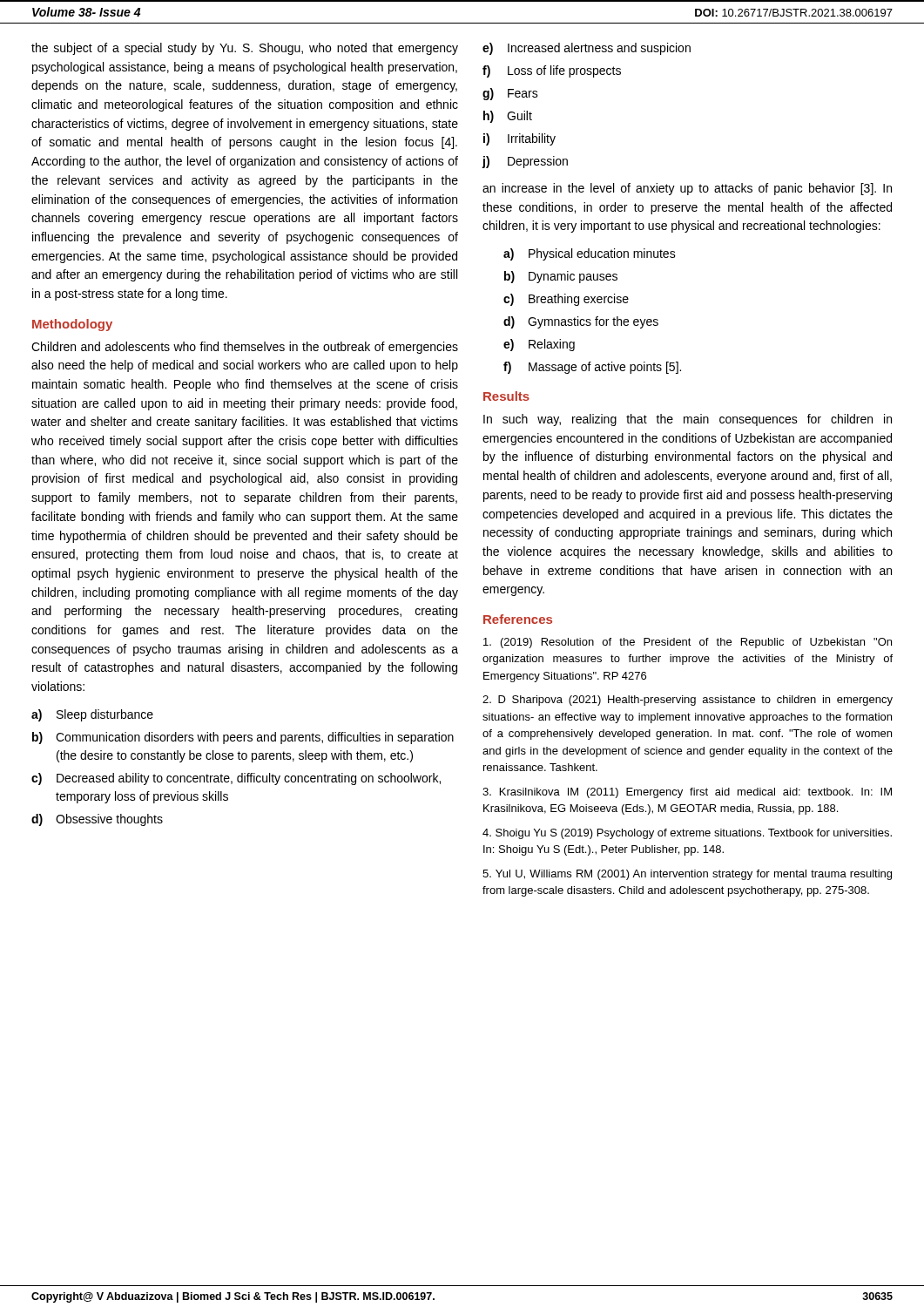The image size is (924, 1307).
Task: Point to the block beginning "2. D Sharipova (2021) Health-preserving assistance to children"
Action: (688, 734)
